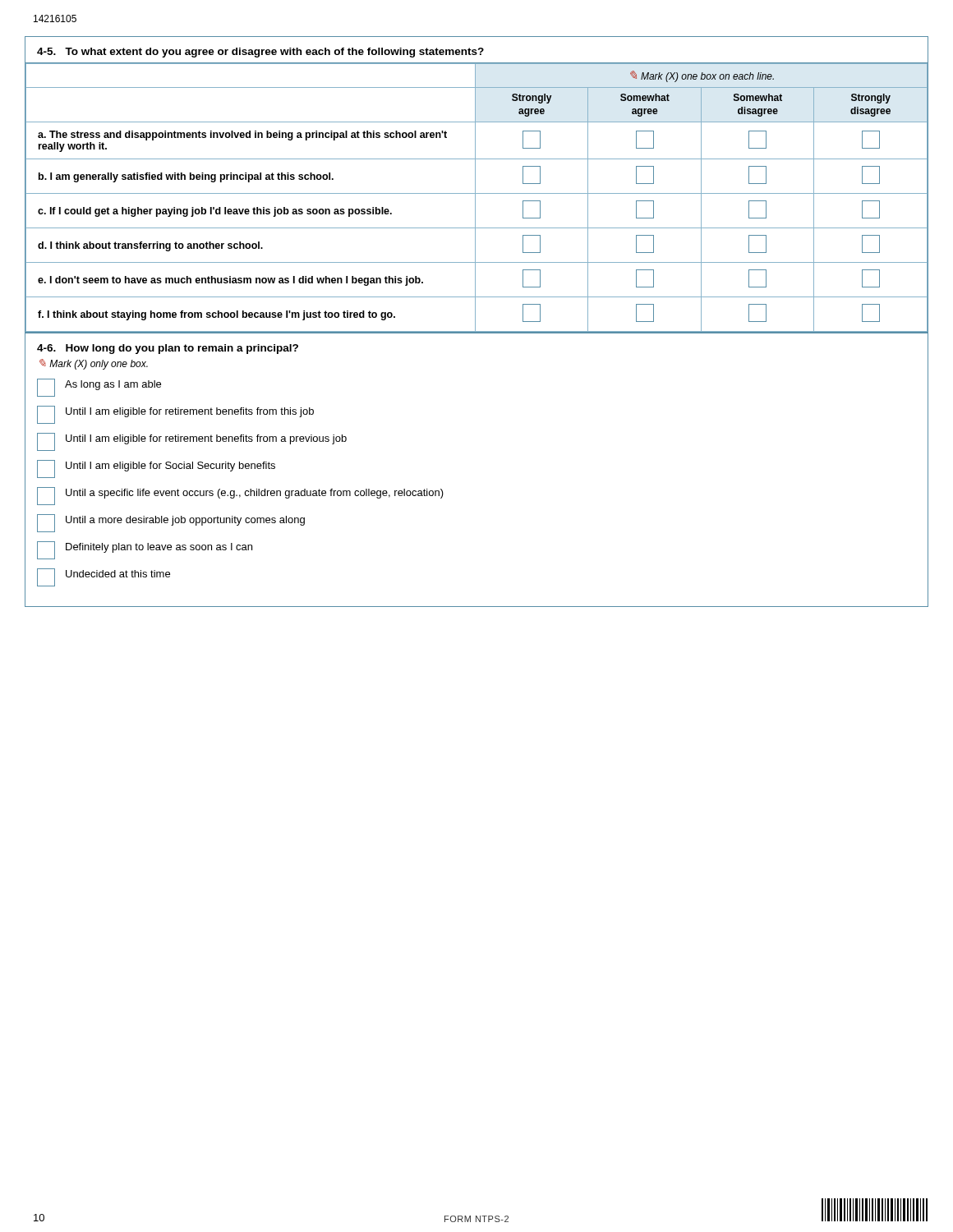Screen dimensions: 1232x953
Task: Point to the region starting "✎ Mark (X) only"
Action: pos(93,363)
